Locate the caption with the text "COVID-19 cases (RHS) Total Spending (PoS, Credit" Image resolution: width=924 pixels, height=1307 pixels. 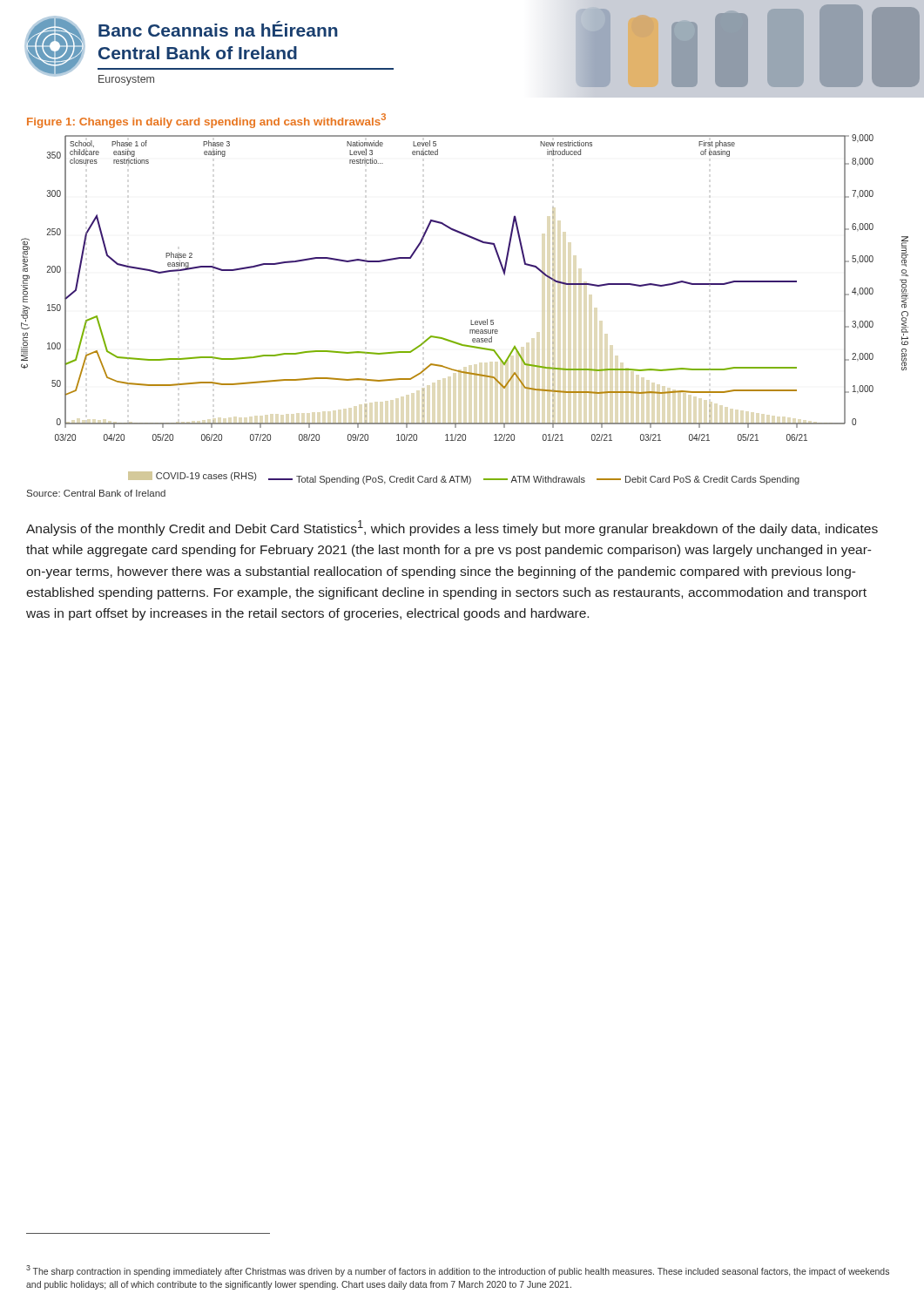[x=464, y=477]
